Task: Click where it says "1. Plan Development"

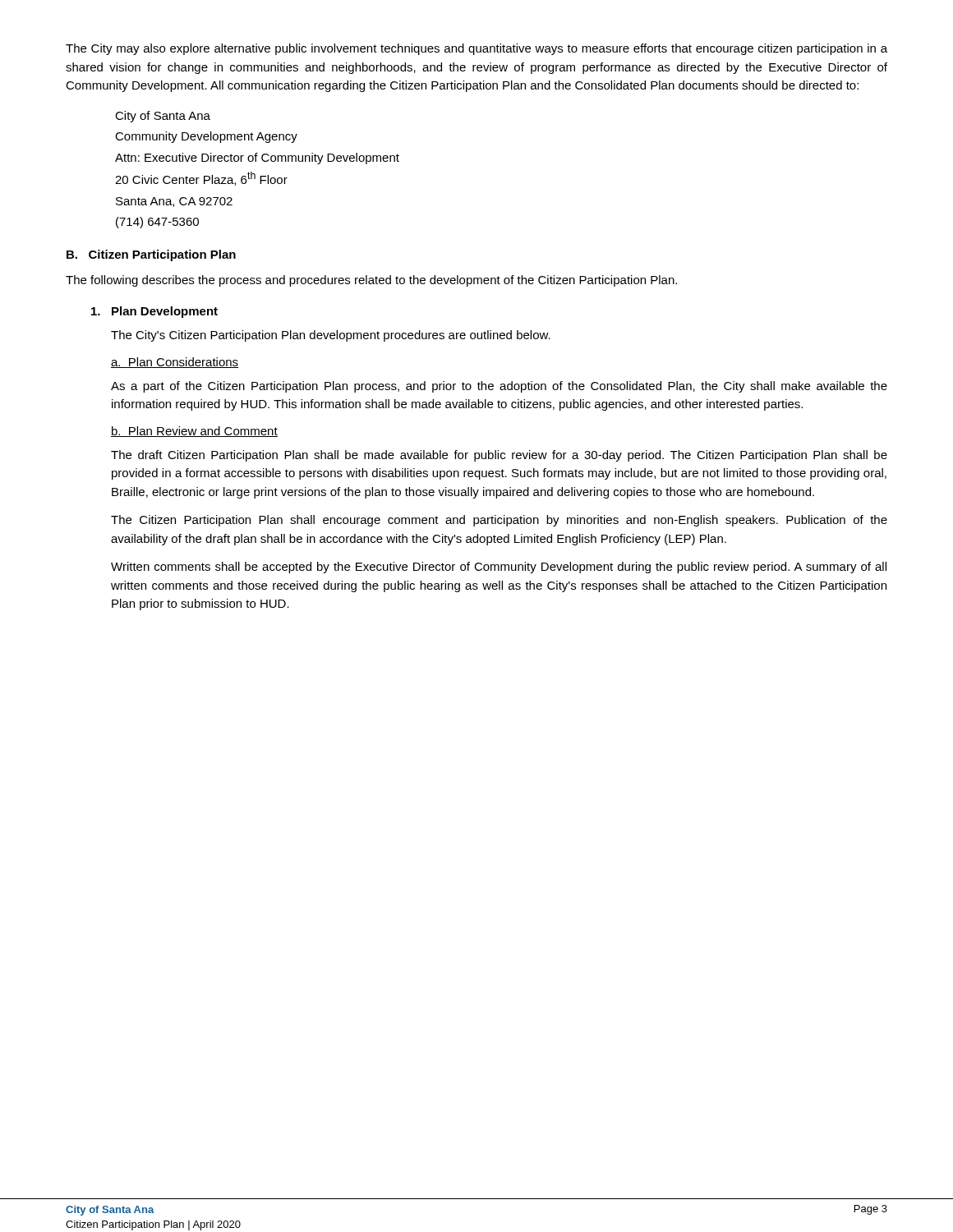Action: tap(154, 311)
